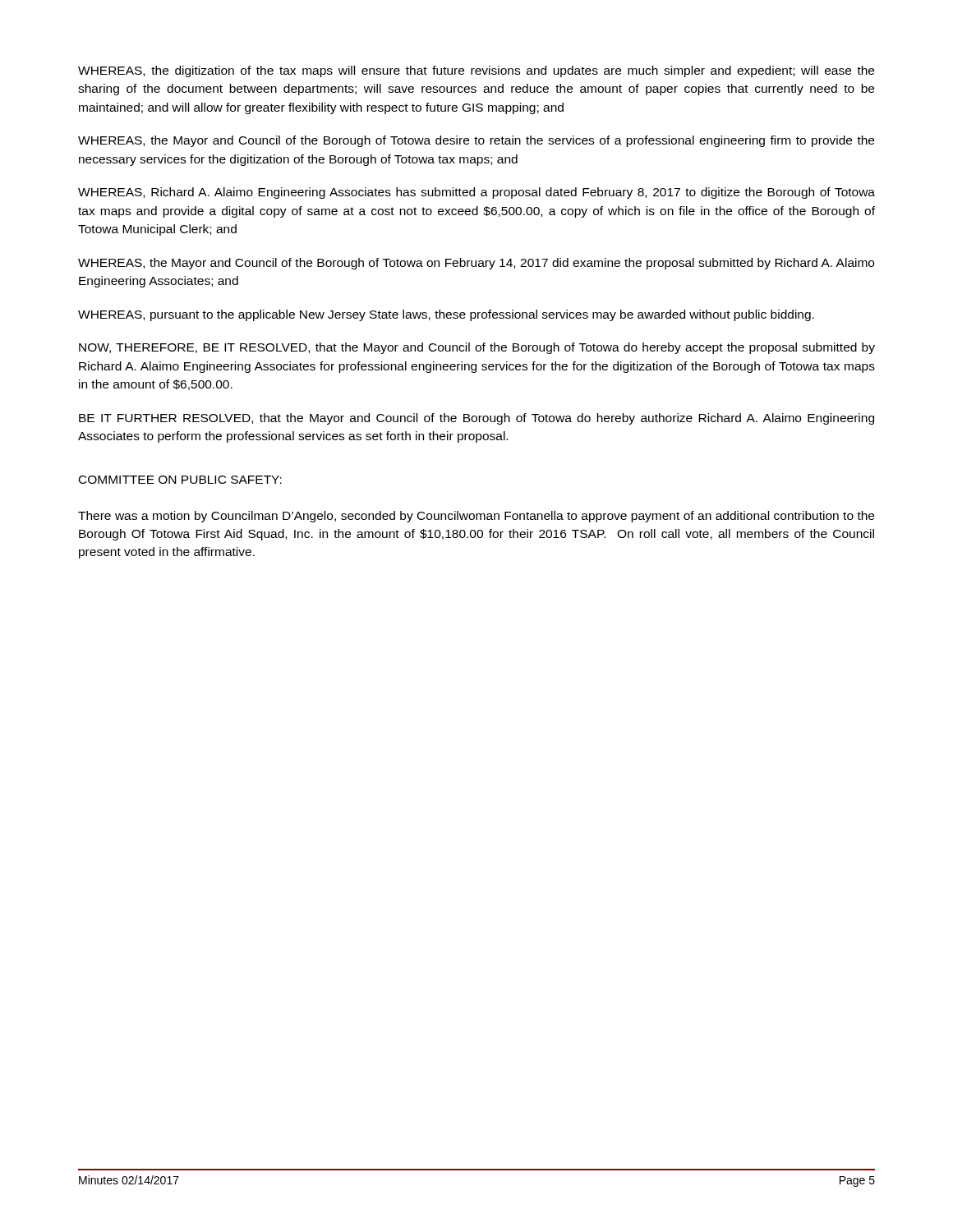Click a section header
Image resolution: width=953 pixels, height=1232 pixels.
(180, 479)
